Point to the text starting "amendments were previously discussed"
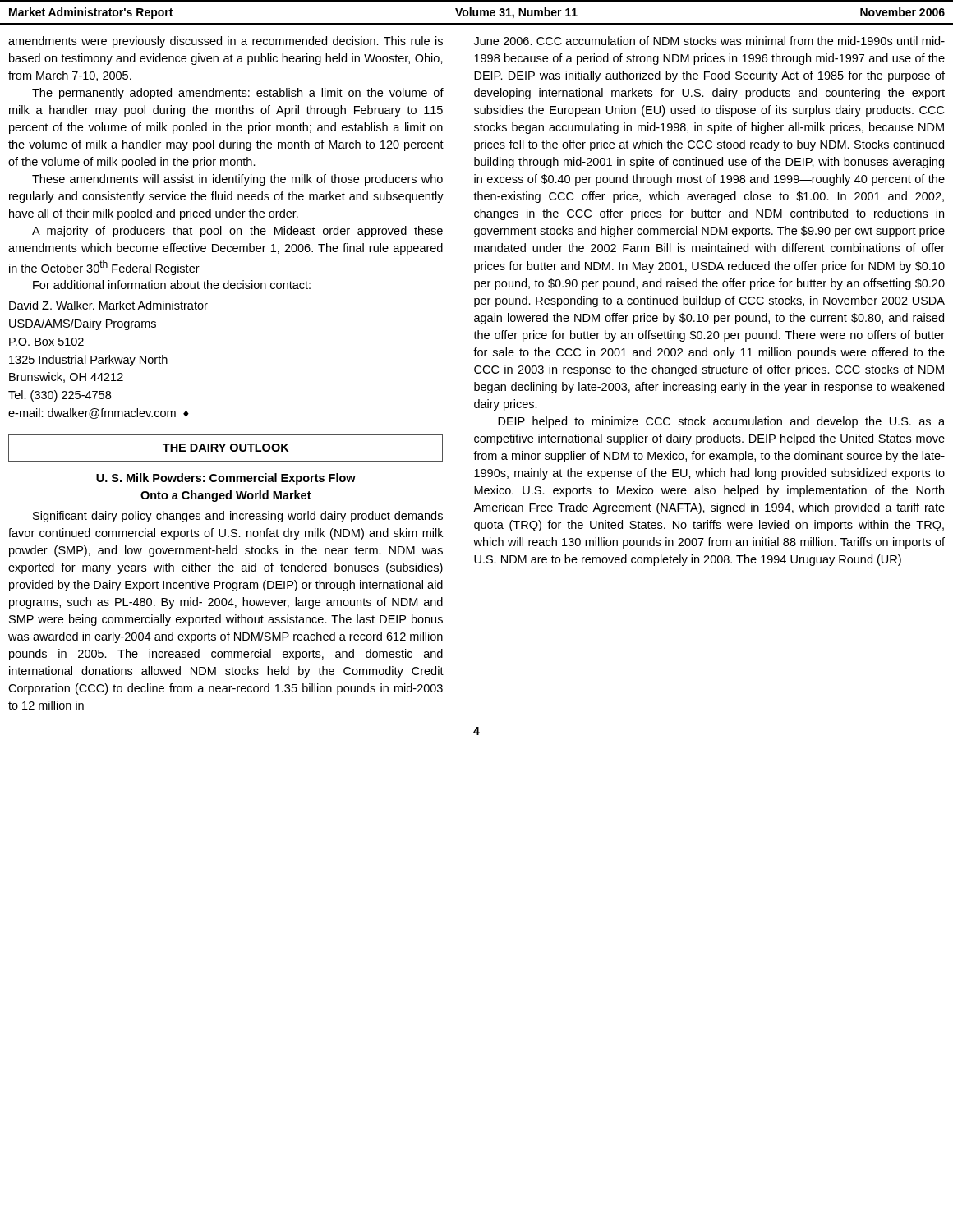This screenshot has height=1232, width=953. tap(226, 164)
